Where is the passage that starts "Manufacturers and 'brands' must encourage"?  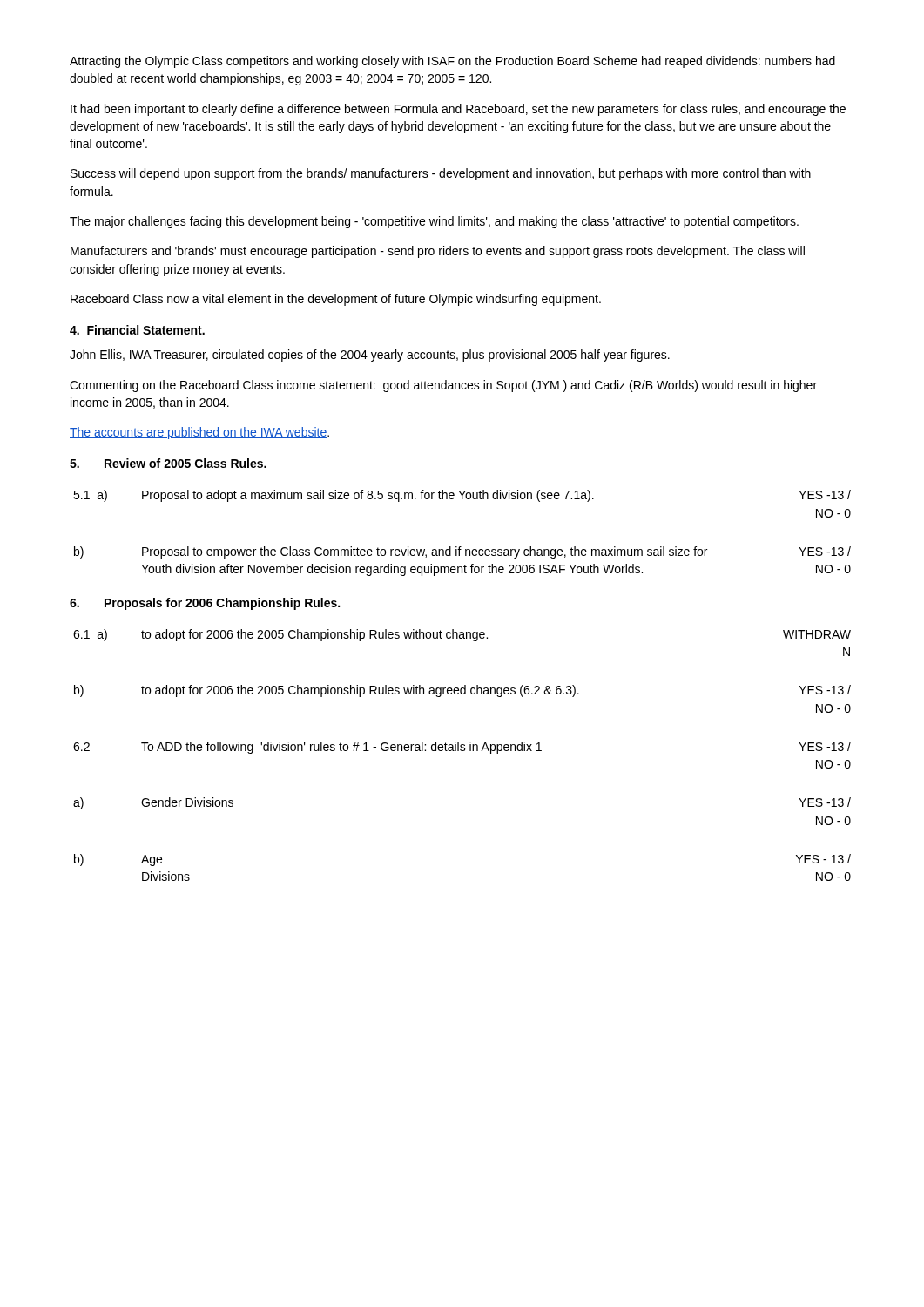pos(438,260)
